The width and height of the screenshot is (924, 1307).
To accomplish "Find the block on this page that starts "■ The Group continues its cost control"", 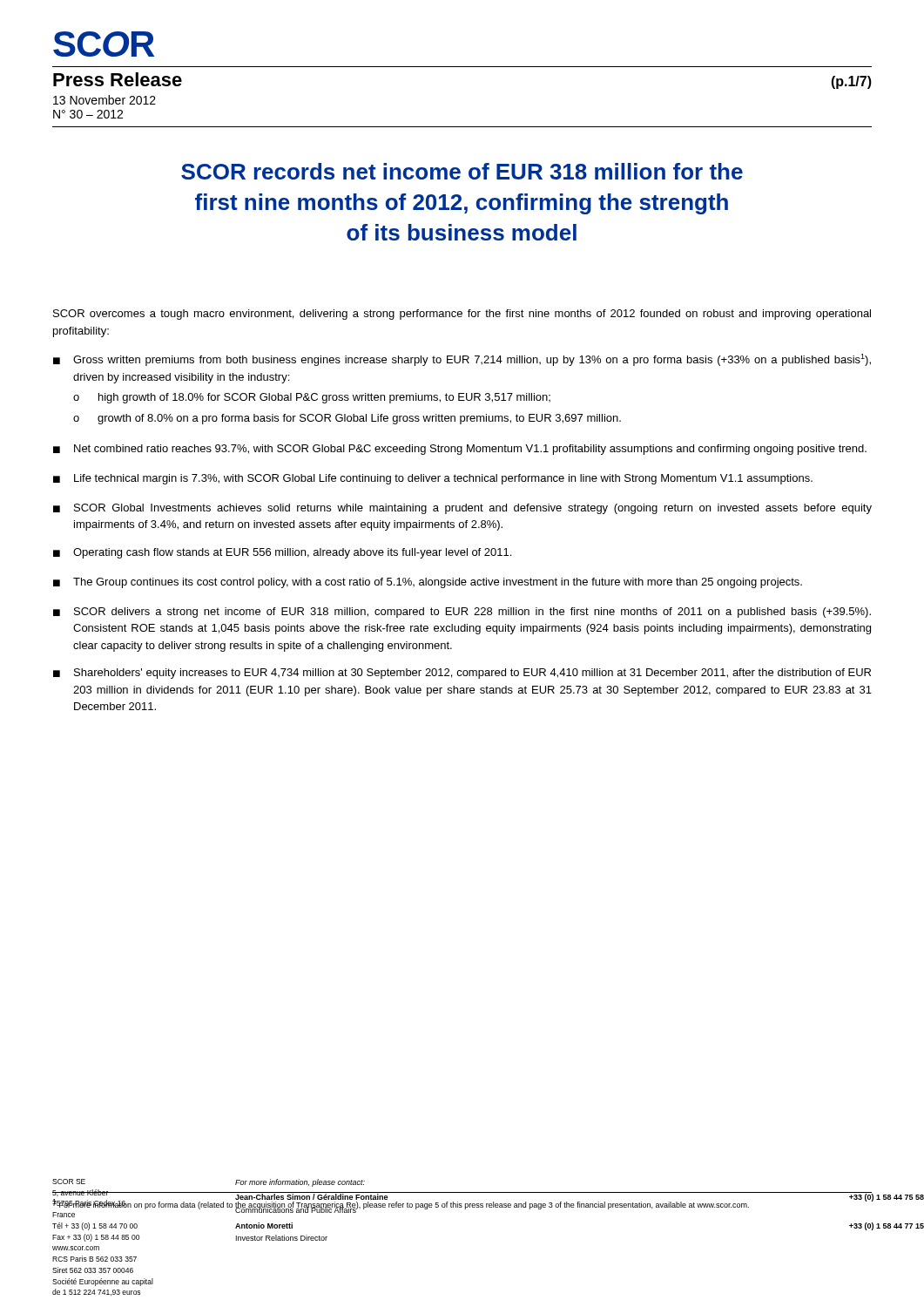I will 462,583.
